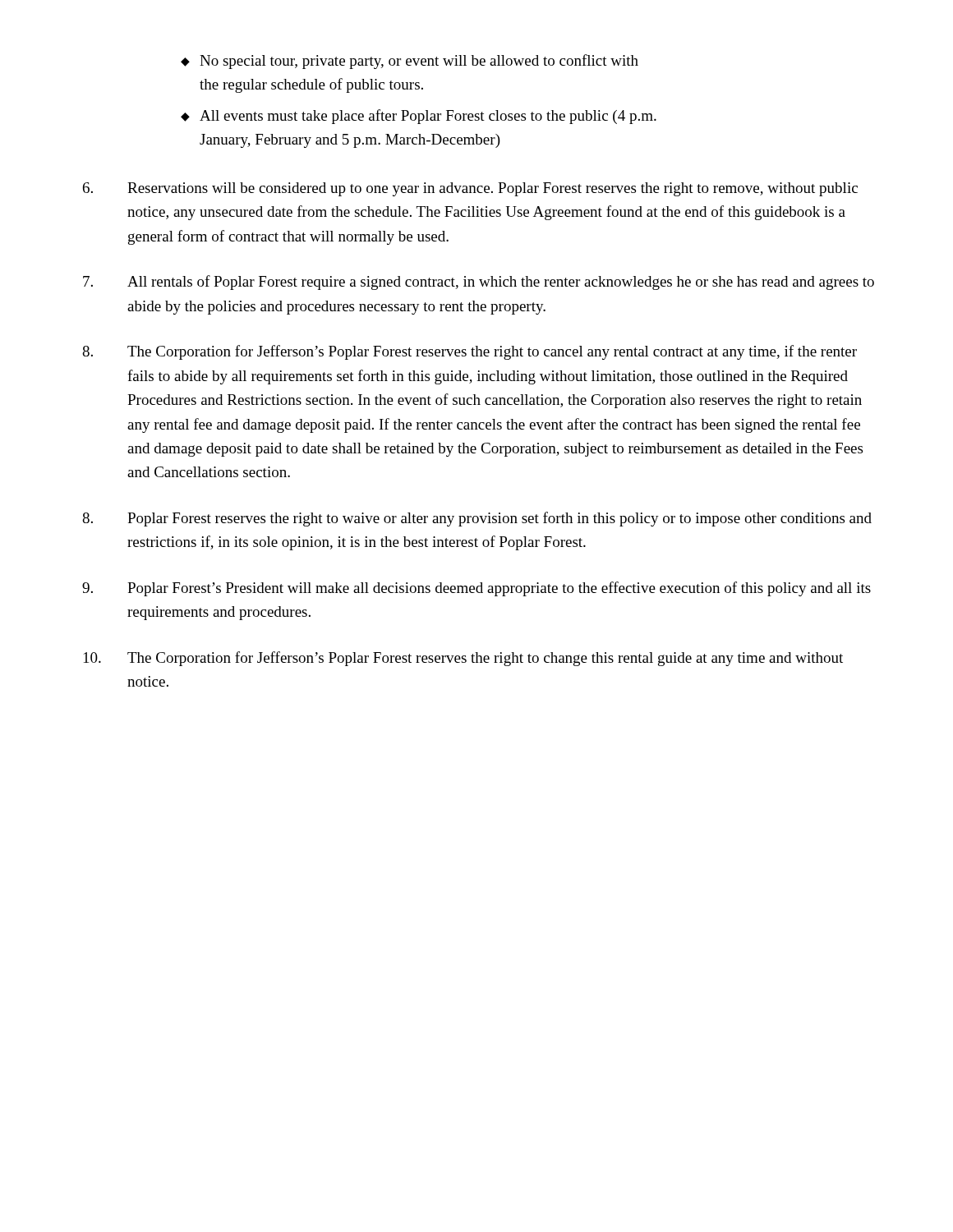Locate the text block with the text "All rentals of Poplar Forest require a signed"
This screenshot has width=953, height=1232.
click(x=481, y=294)
